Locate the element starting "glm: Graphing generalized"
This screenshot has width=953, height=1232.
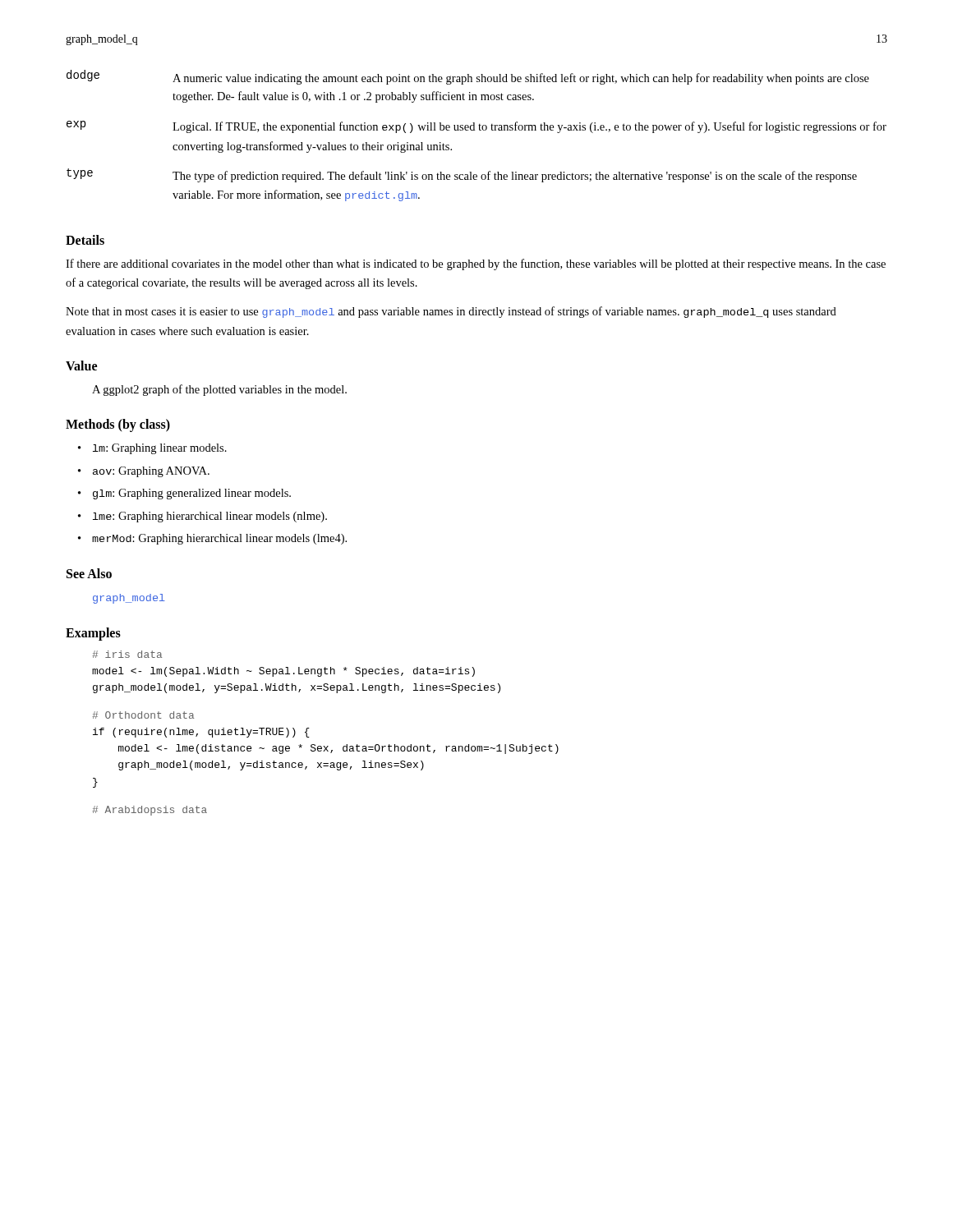click(x=192, y=493)
